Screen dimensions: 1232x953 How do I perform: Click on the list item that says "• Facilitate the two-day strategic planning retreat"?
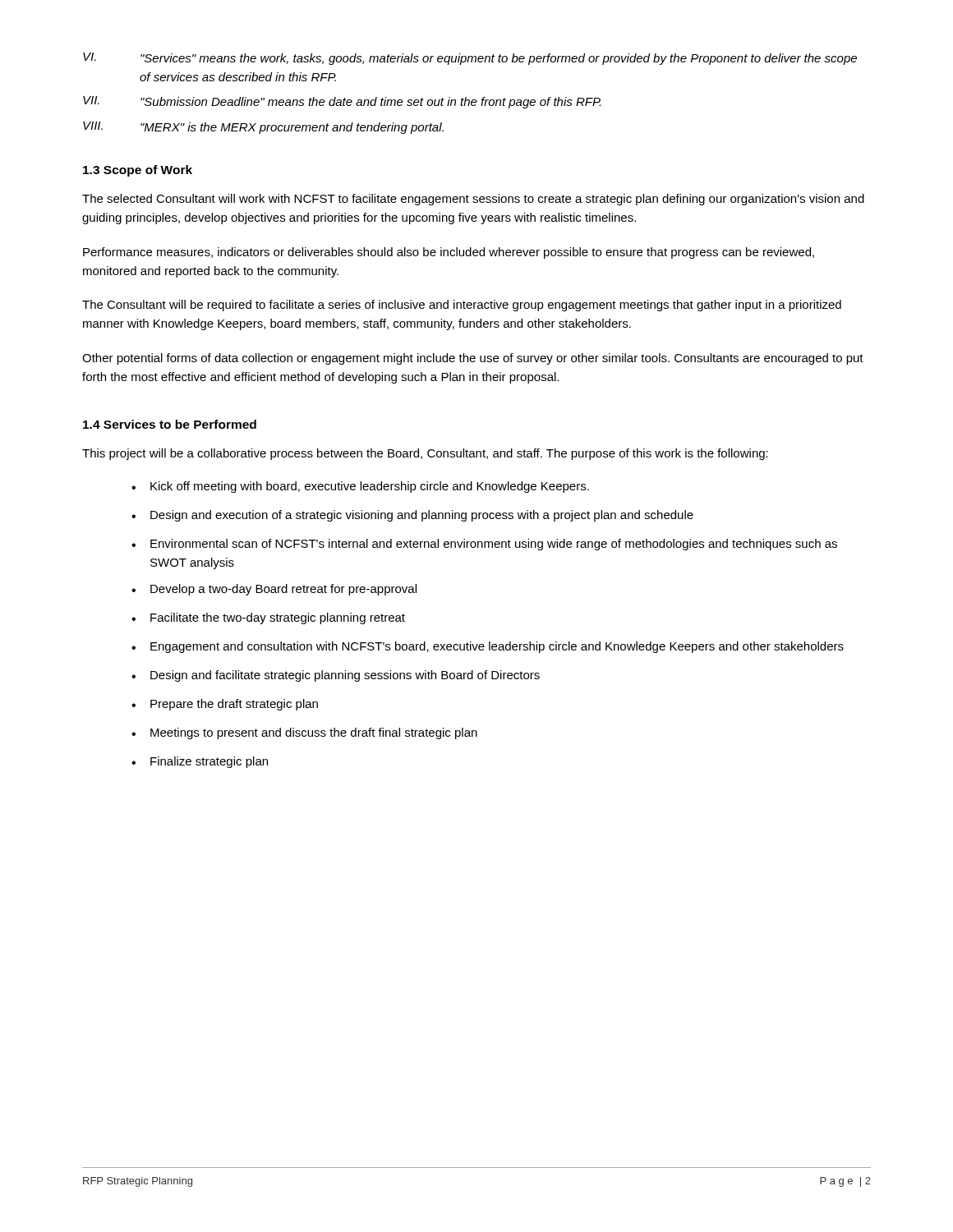point(268,618)
